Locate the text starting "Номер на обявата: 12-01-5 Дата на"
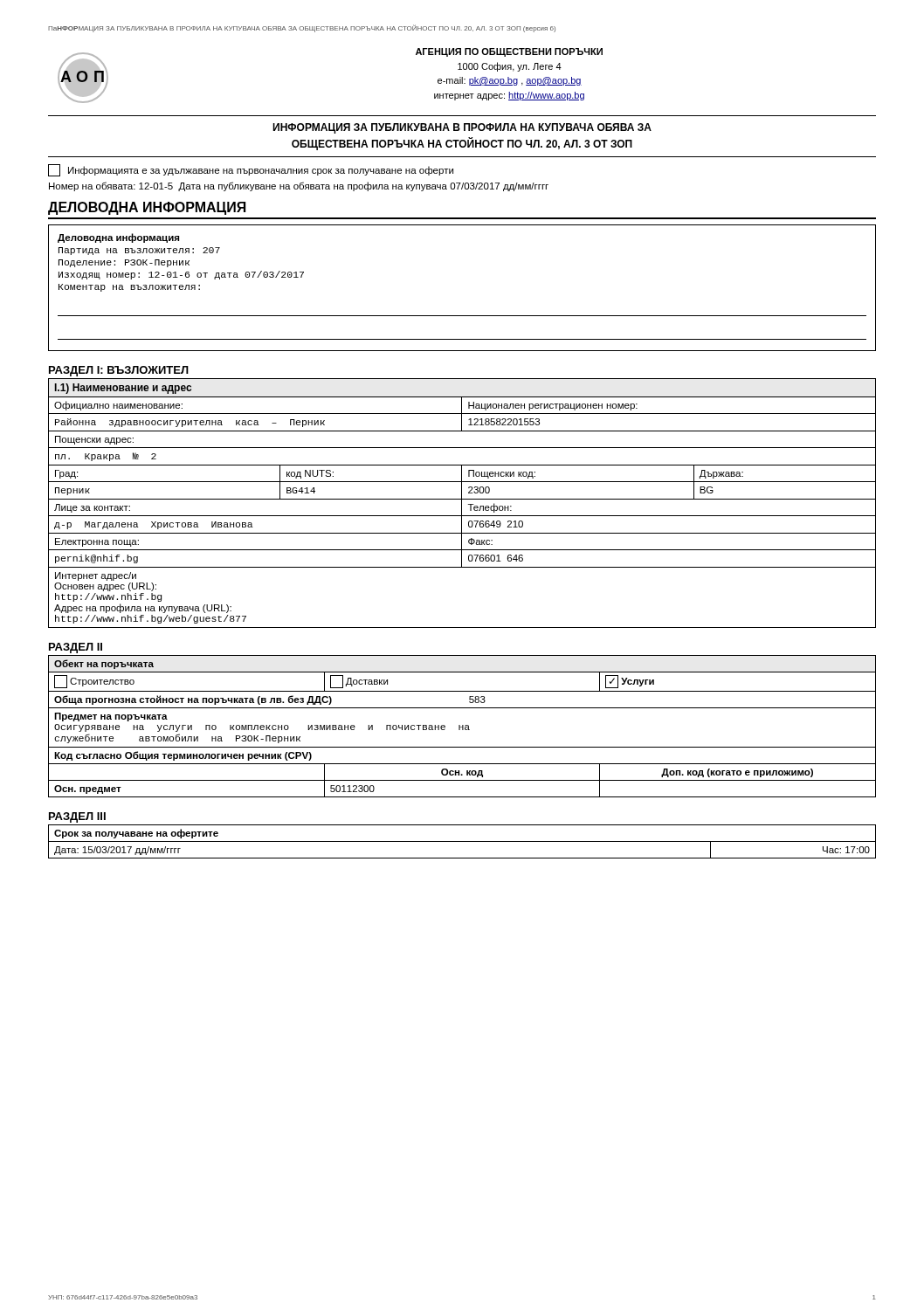924x1310 pixels. pos(298,186)
